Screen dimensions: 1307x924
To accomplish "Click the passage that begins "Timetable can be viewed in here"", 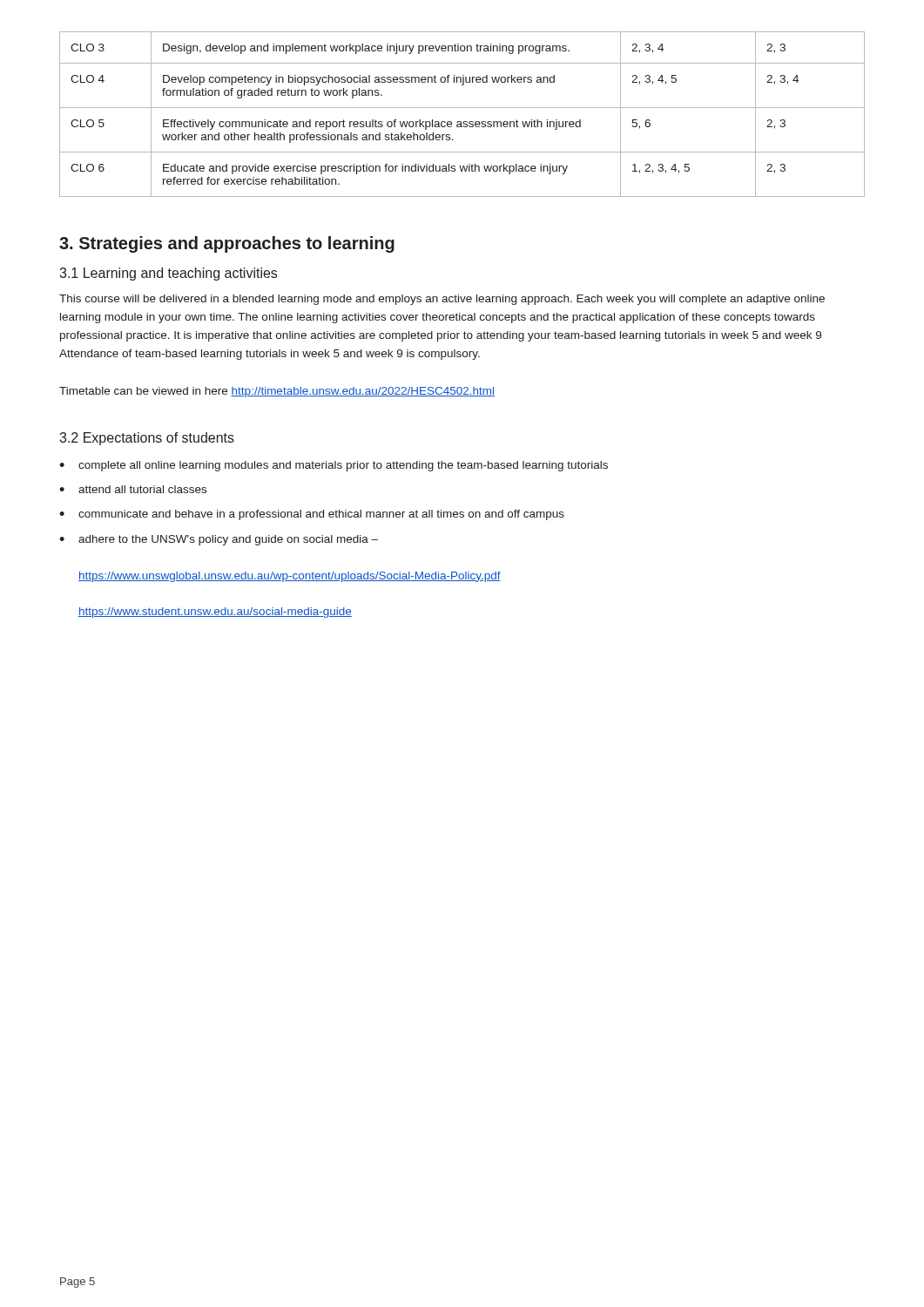I will [x=277, y=391].
